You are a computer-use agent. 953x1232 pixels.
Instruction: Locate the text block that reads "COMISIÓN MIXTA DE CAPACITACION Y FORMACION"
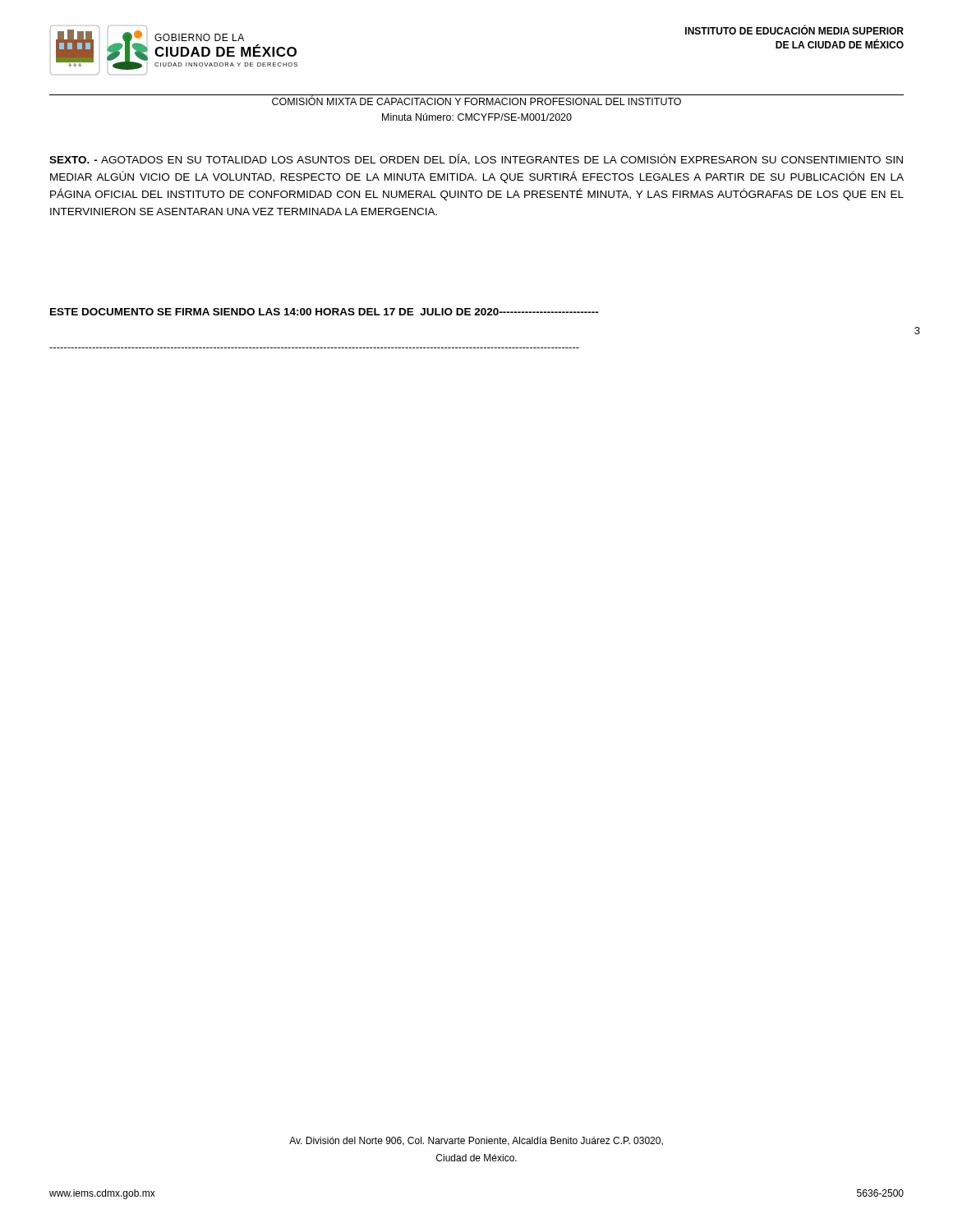(476, 110)
